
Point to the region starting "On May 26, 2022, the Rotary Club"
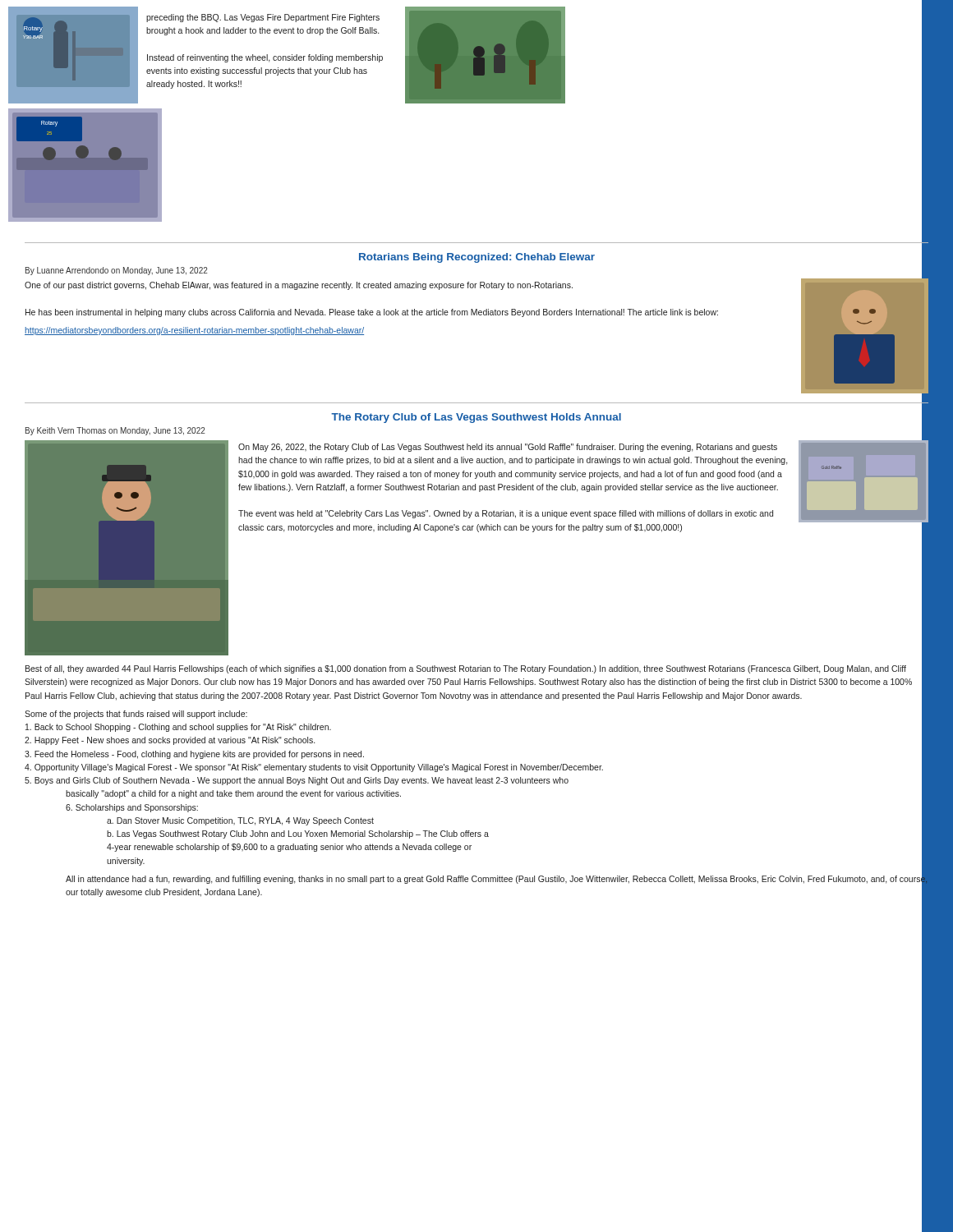[513, 487]
